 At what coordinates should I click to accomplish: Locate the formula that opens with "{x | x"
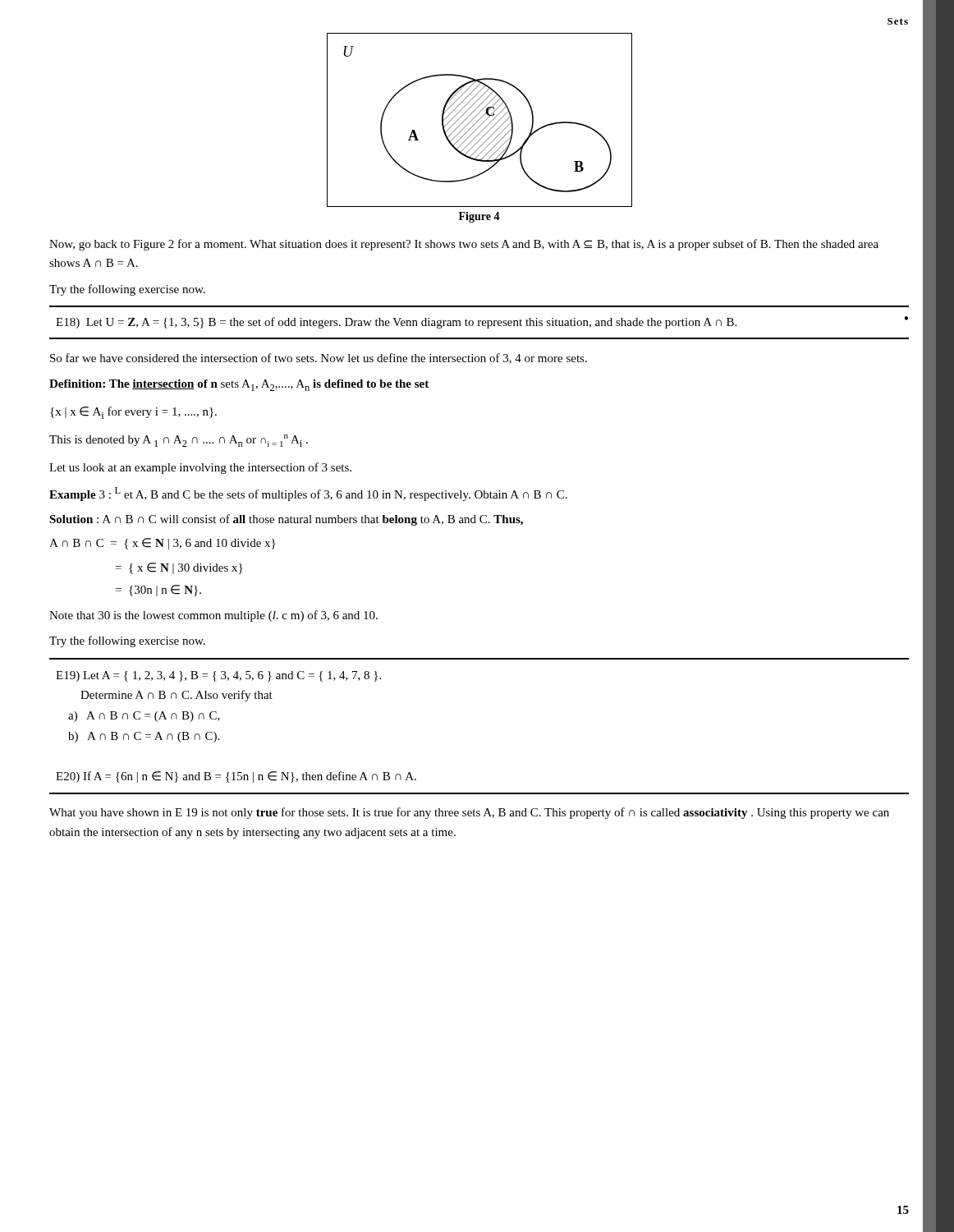(x=133, y=413)
